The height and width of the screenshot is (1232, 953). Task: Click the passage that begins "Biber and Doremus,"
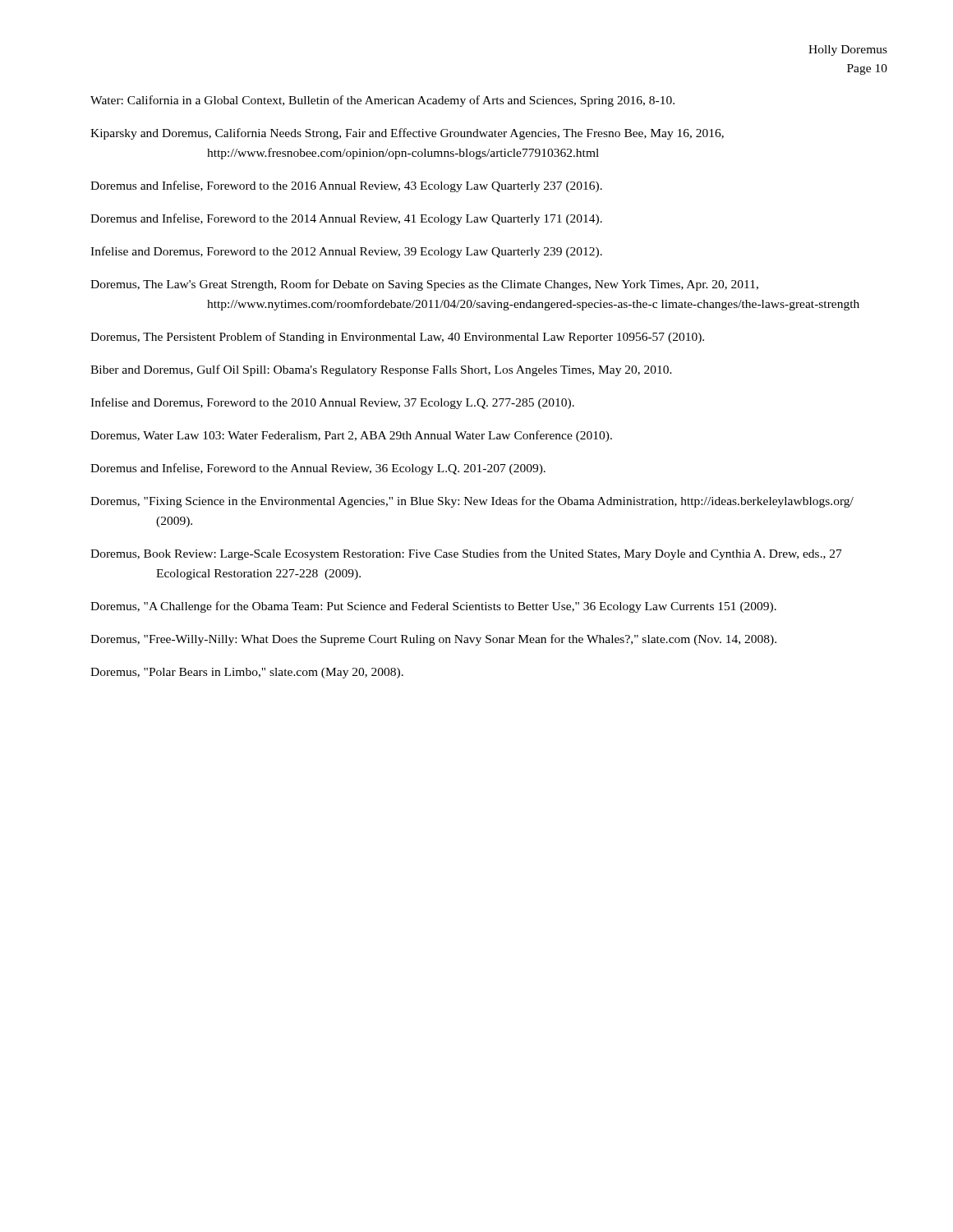click(x=489, y=370)
